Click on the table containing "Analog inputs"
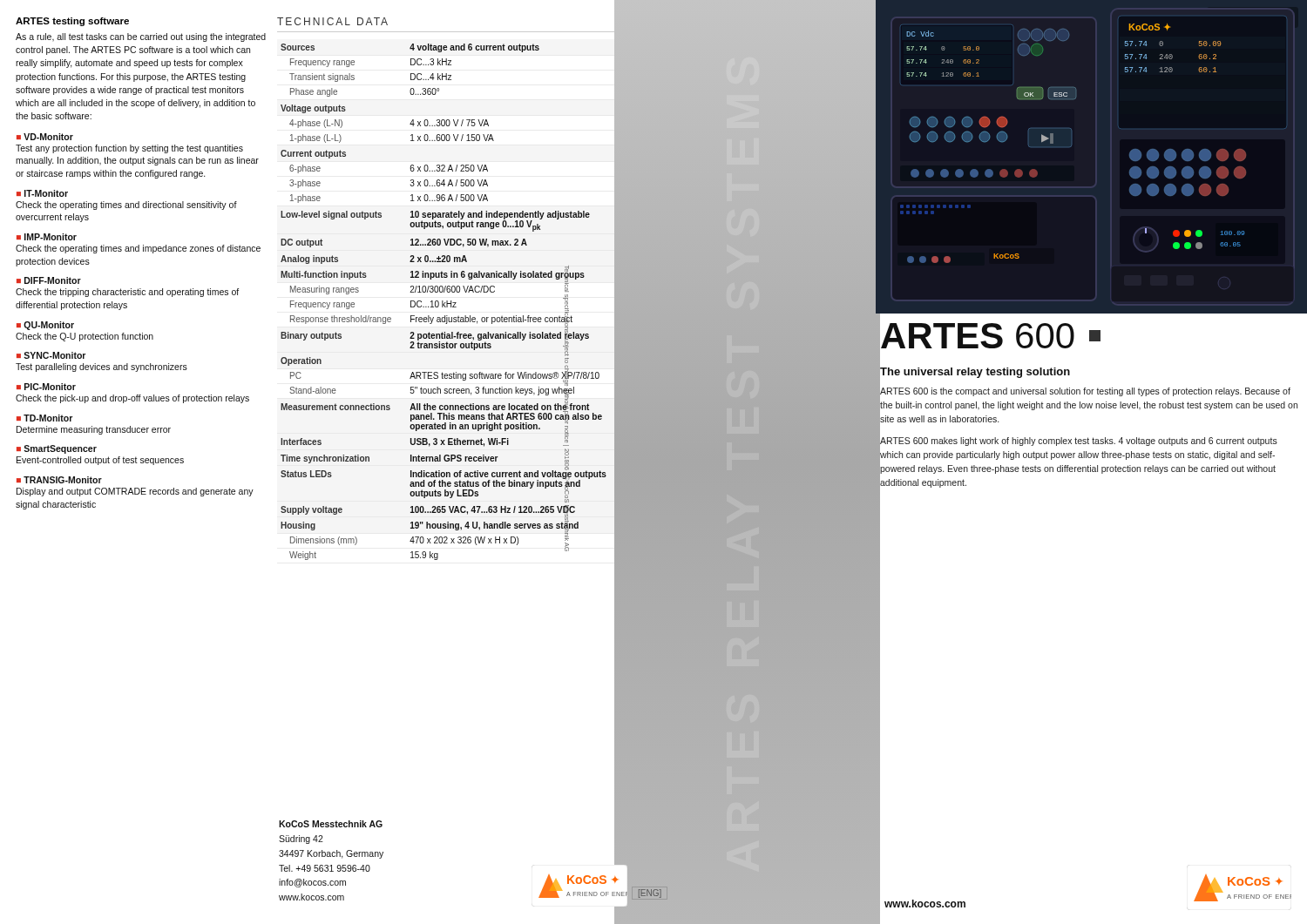 (x=447, y=301)
